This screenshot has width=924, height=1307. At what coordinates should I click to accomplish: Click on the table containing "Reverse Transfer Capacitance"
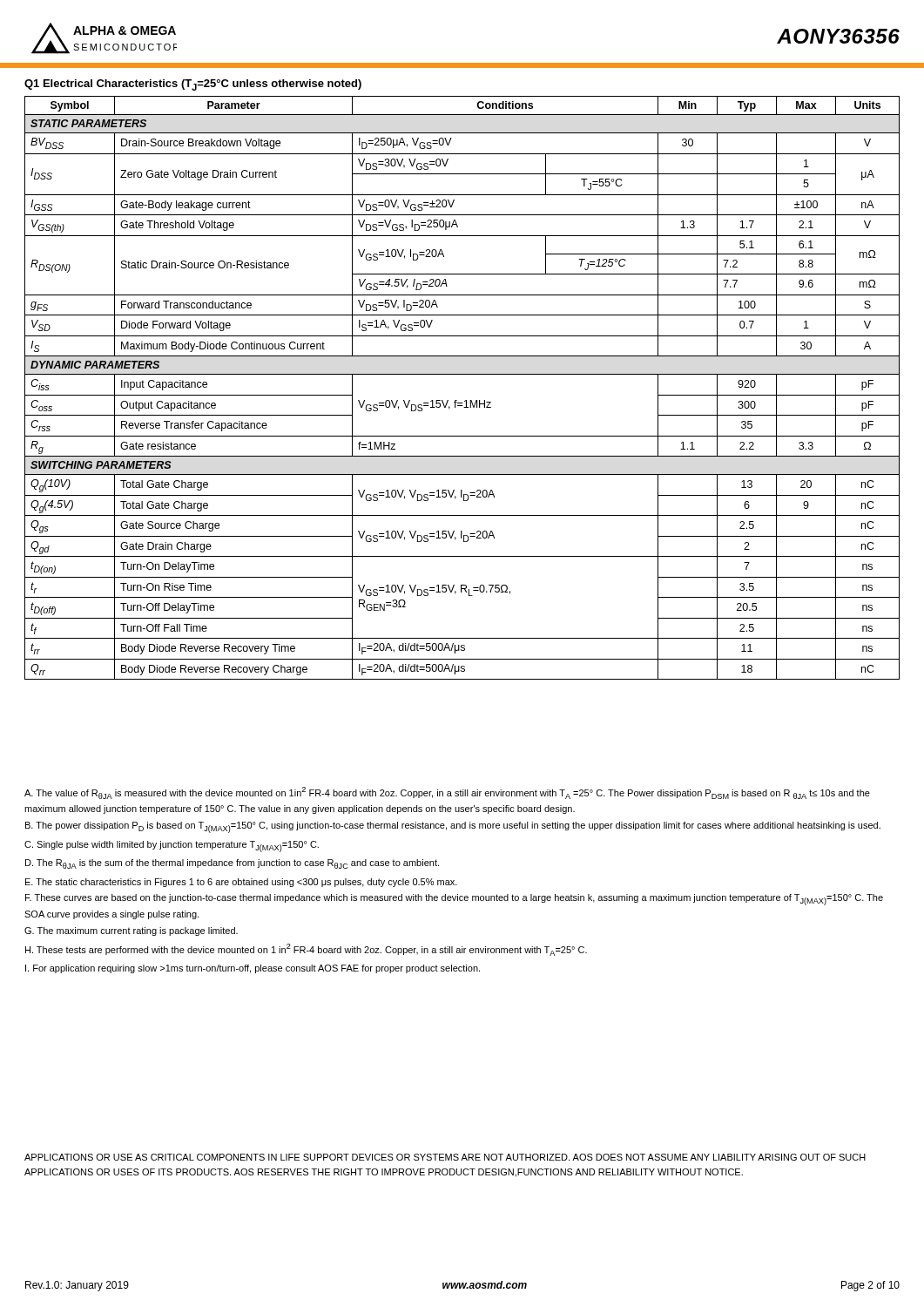462,388
